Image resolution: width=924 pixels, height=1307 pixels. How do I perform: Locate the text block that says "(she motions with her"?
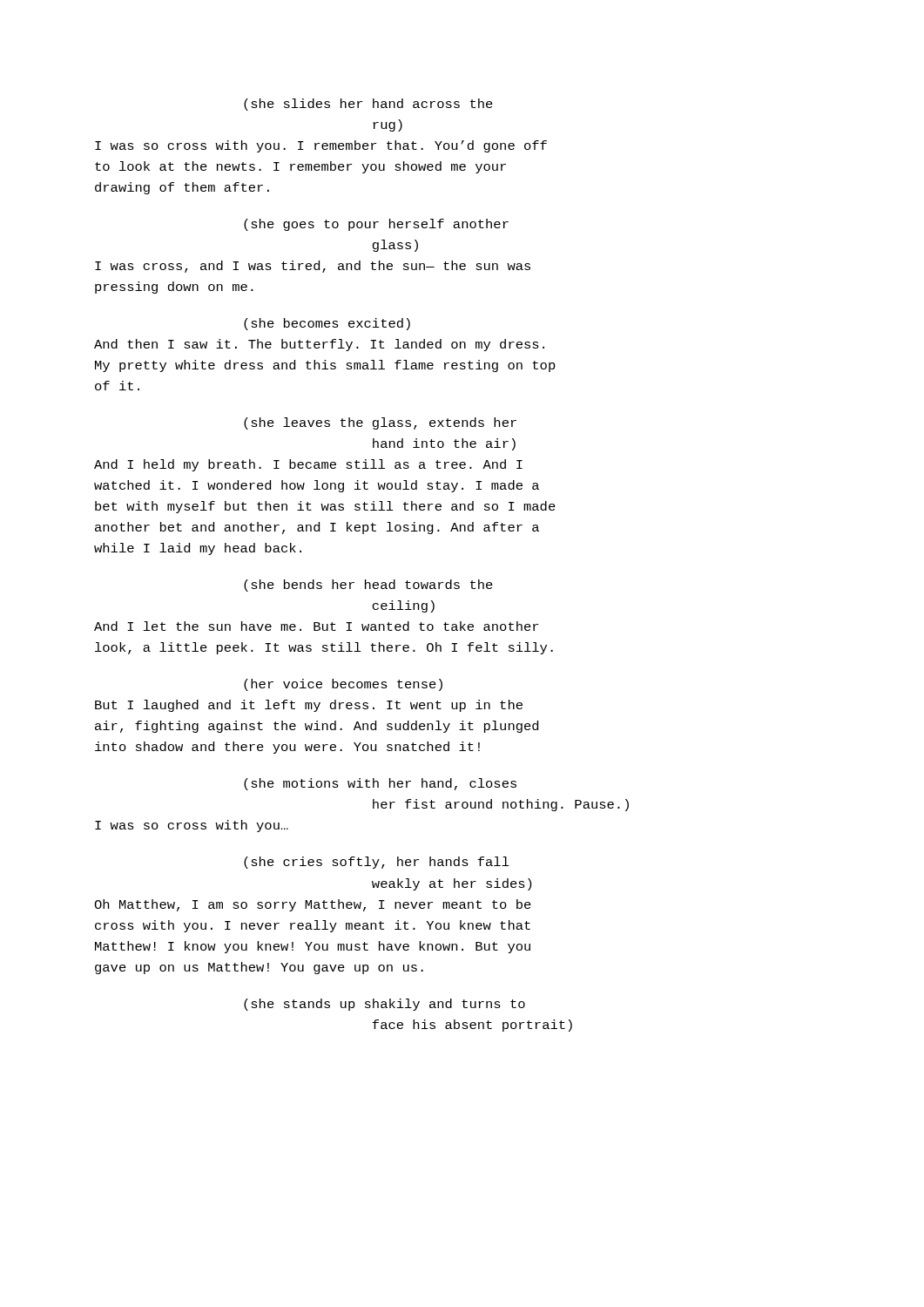(x=442, y=806)
